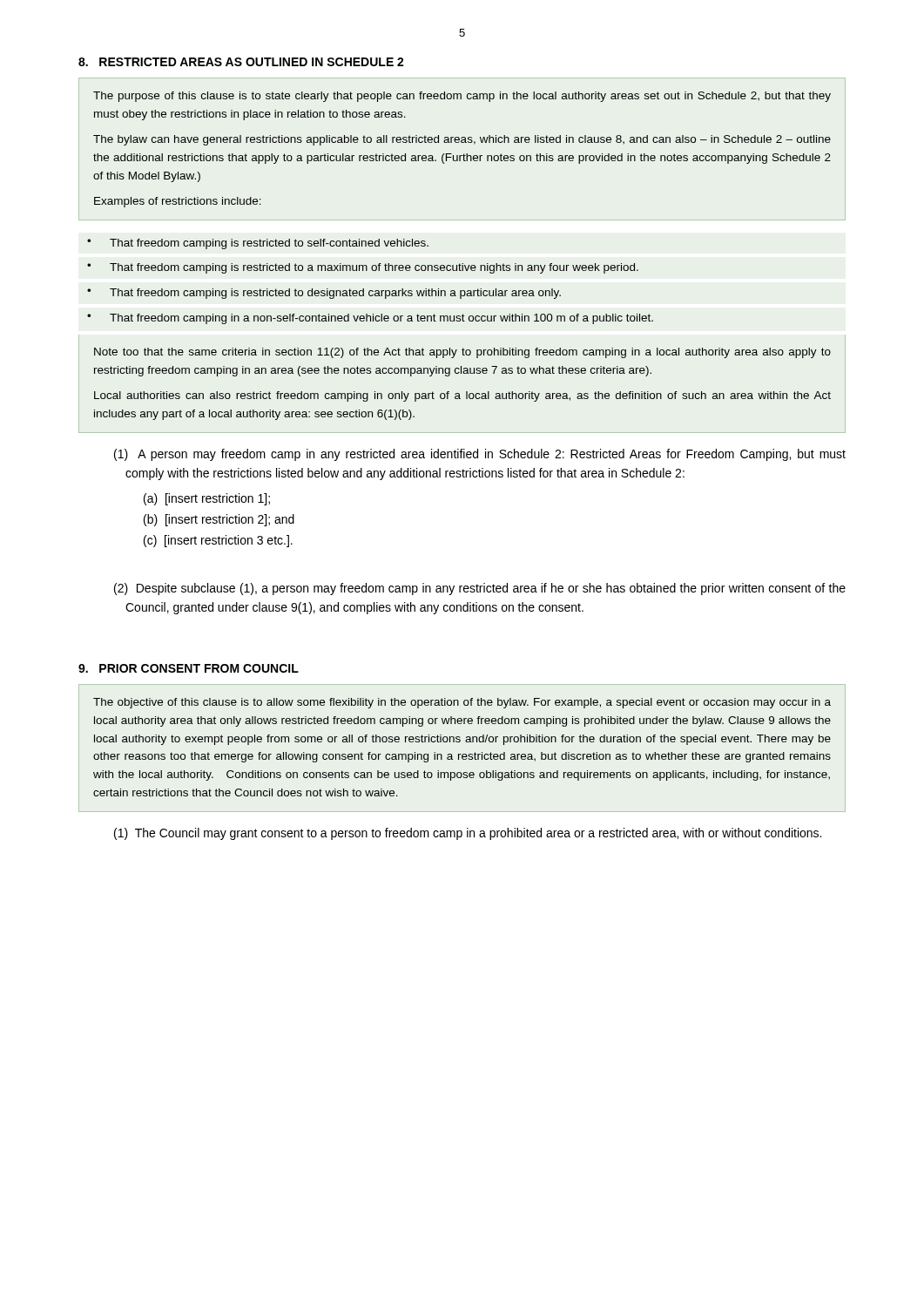Point to the region starting "That freedom camping in"

(382, 318)
